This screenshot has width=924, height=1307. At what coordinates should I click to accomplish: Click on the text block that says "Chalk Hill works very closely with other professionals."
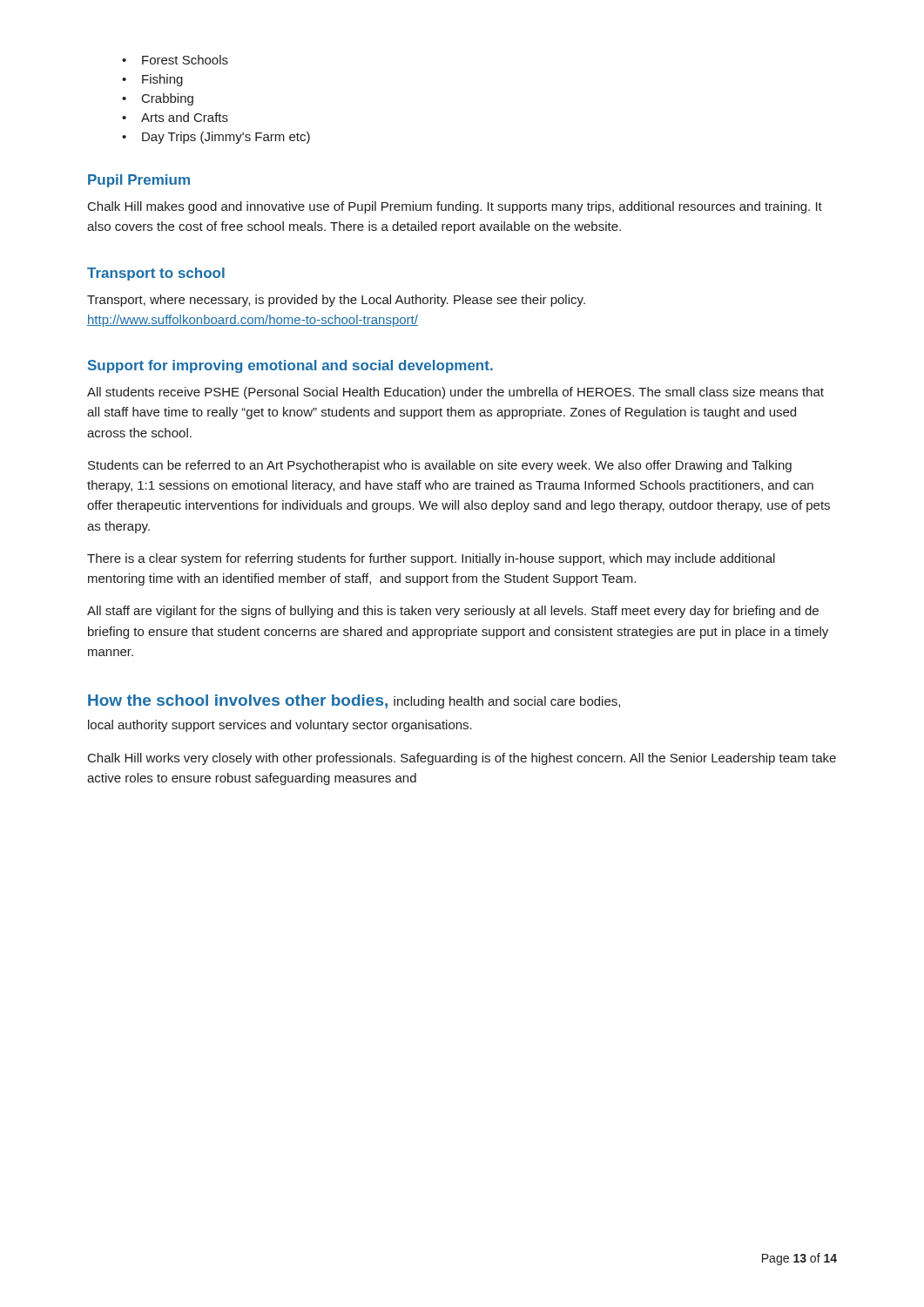point(462,768)
